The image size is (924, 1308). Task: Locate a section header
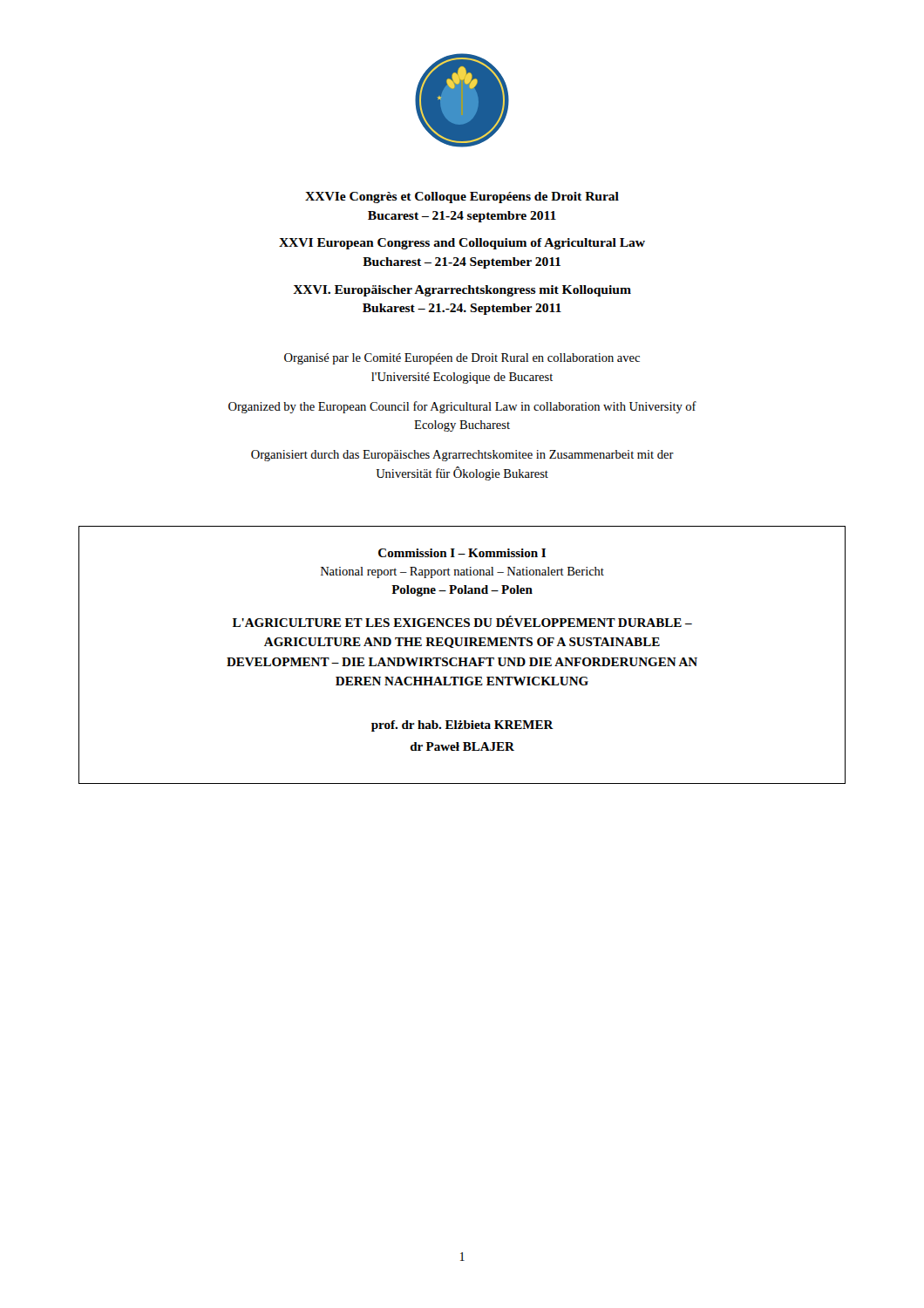(x=462, y=553)
